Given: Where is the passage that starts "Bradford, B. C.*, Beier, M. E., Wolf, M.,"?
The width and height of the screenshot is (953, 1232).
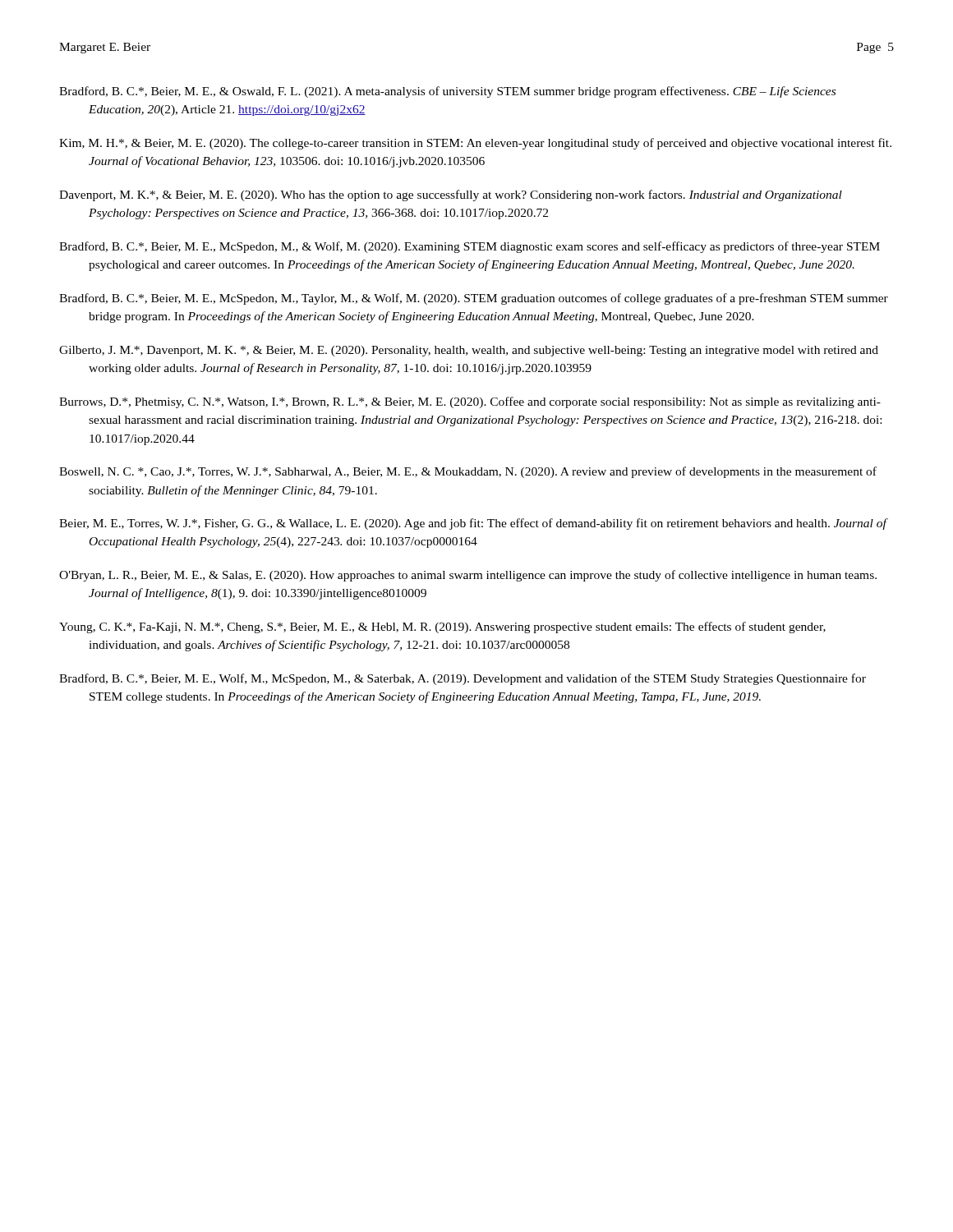Looking at the screenshot, I should tap(476, 688).
